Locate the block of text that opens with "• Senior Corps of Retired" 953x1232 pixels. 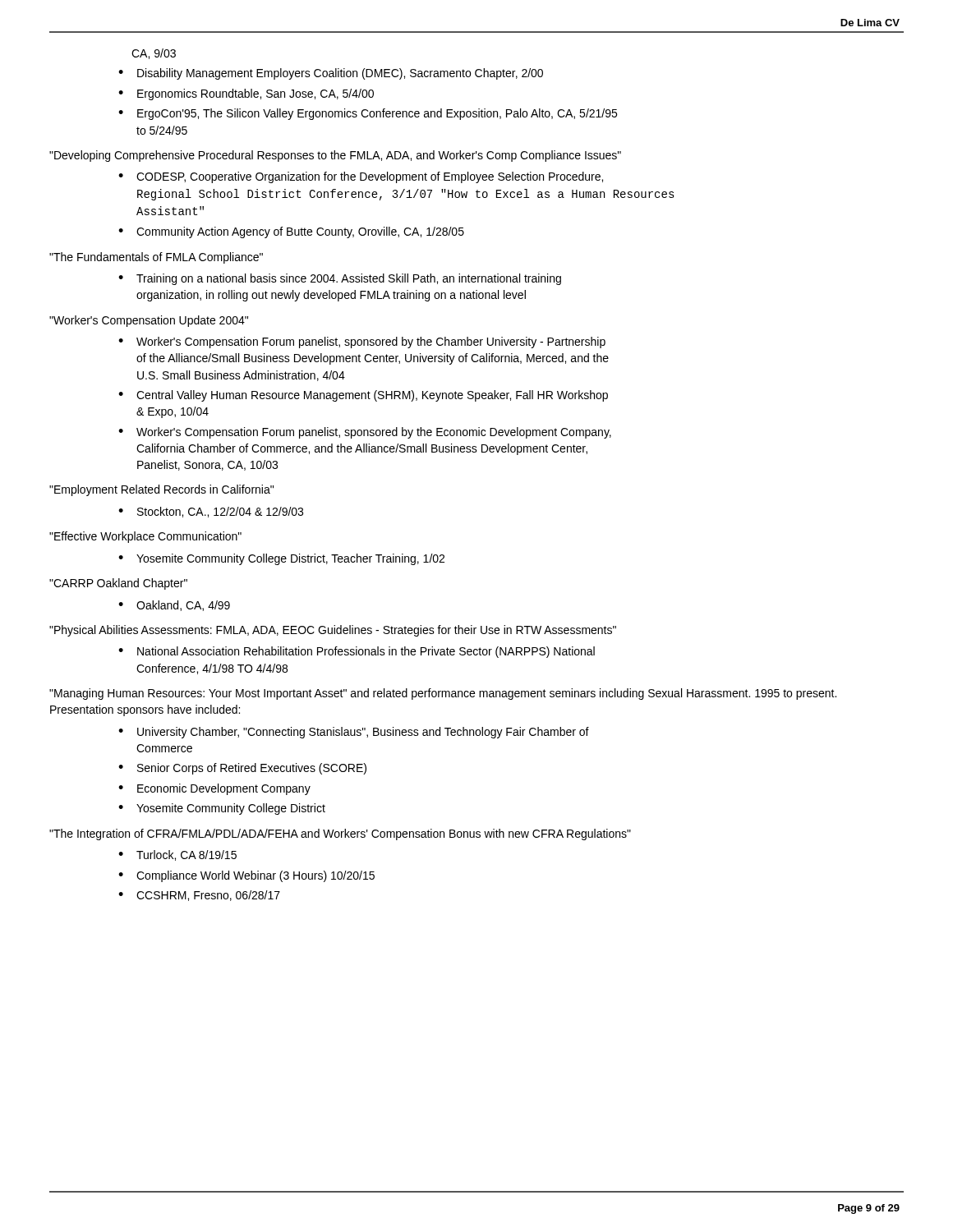(x=240, y=768)
